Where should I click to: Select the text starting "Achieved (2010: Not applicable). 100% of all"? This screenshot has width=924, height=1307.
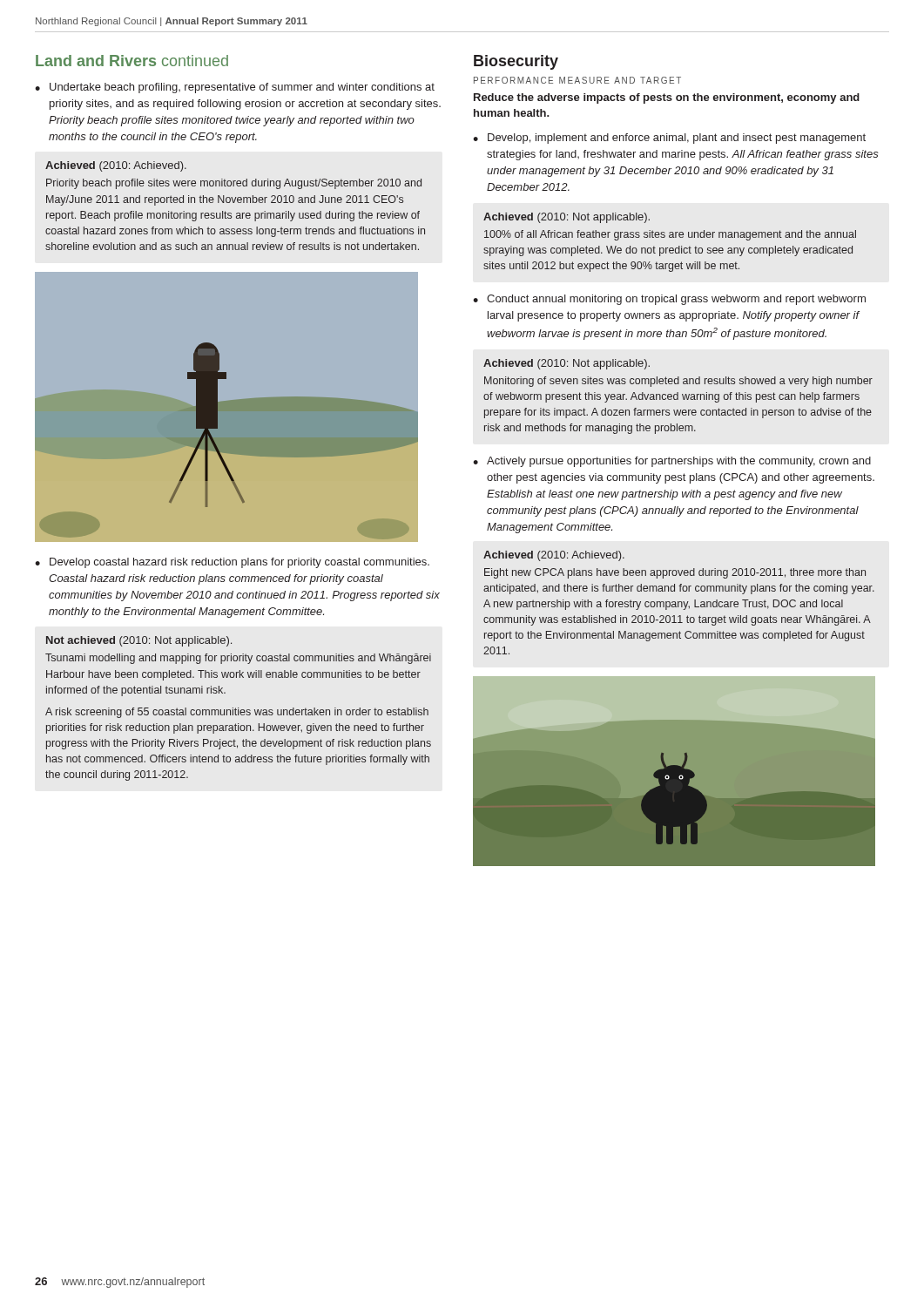[681, 242]
